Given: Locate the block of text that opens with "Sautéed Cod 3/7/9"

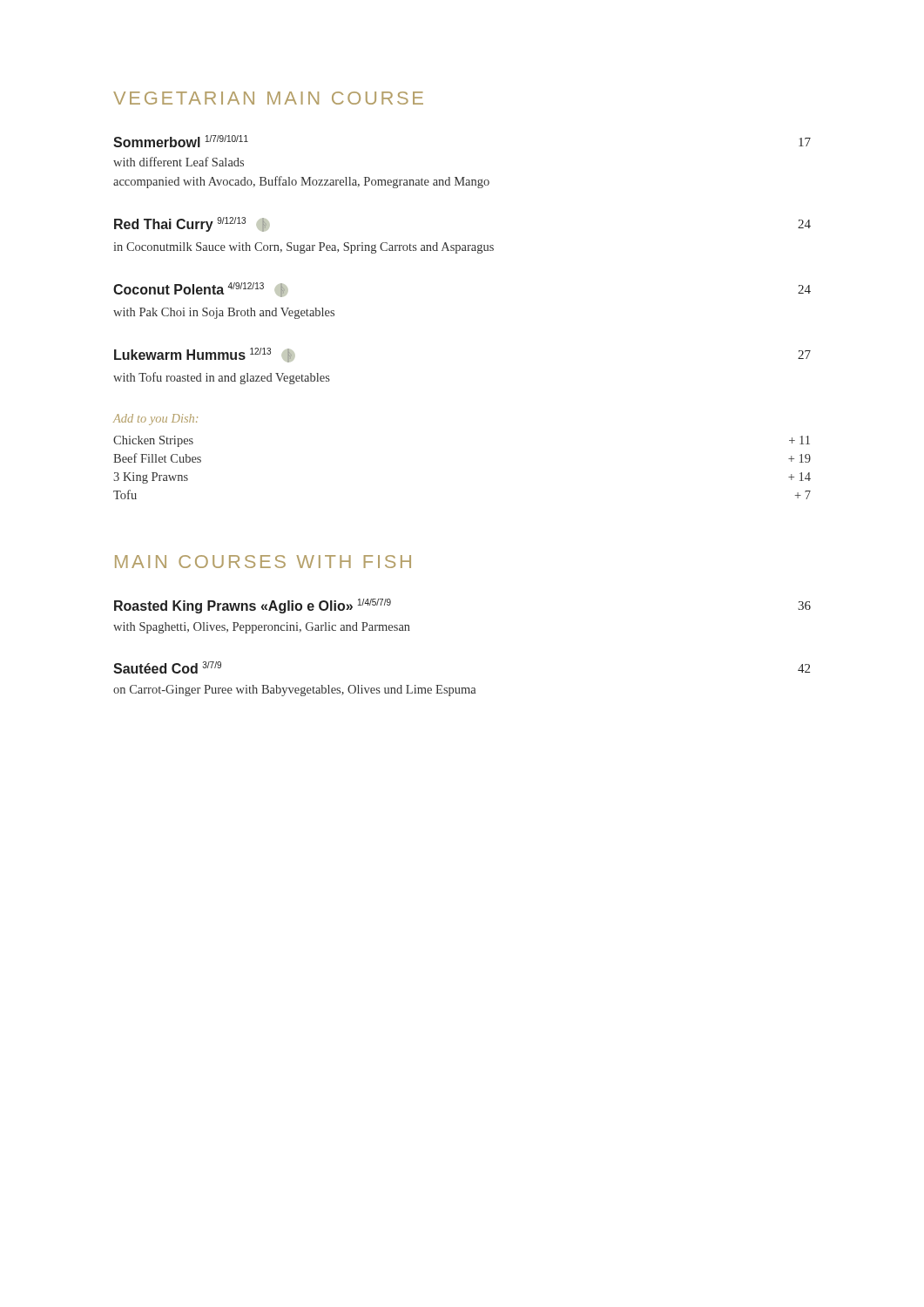Looking at the screenshot, I should 462,680.
